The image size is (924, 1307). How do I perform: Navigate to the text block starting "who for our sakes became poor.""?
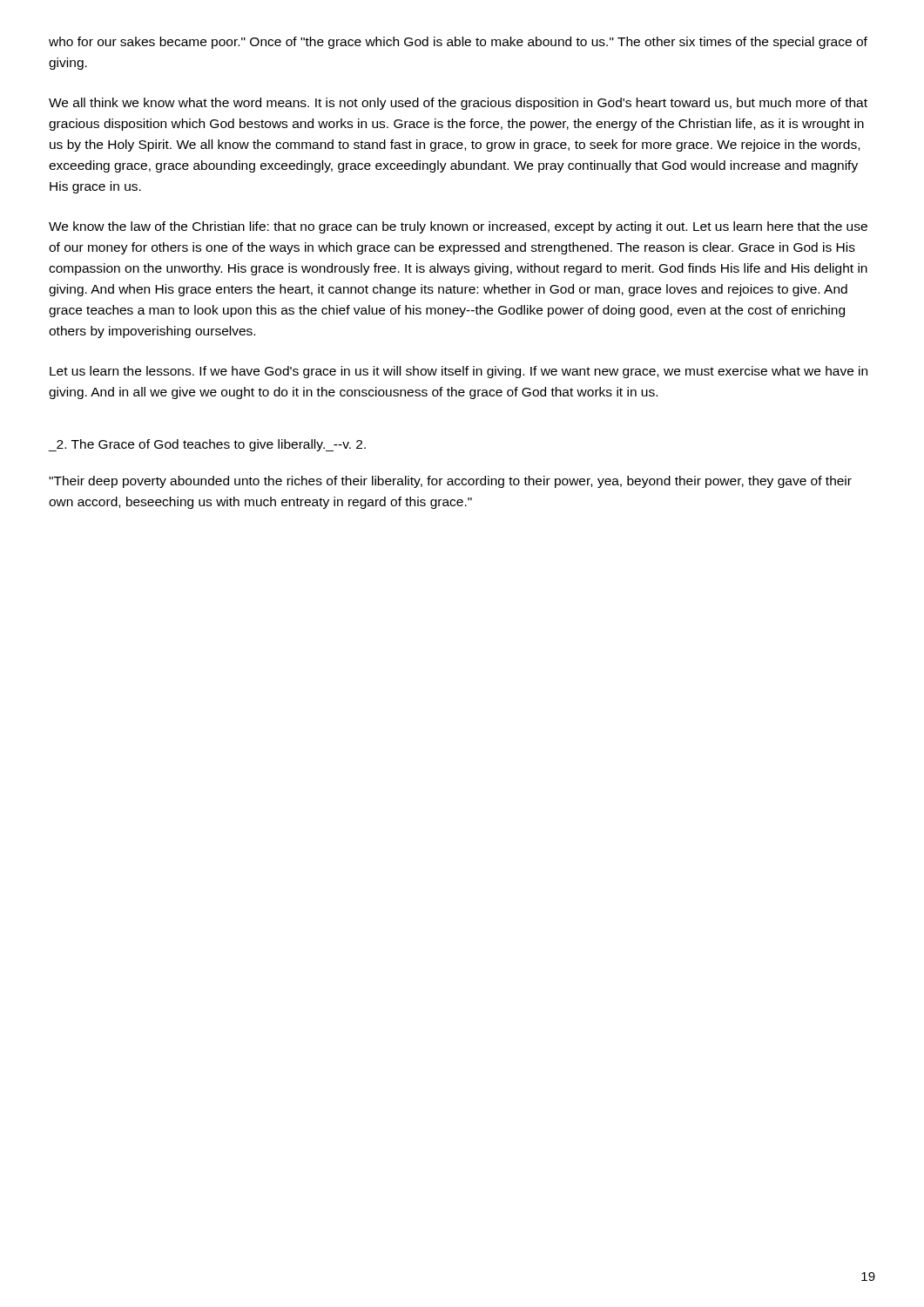458,52
